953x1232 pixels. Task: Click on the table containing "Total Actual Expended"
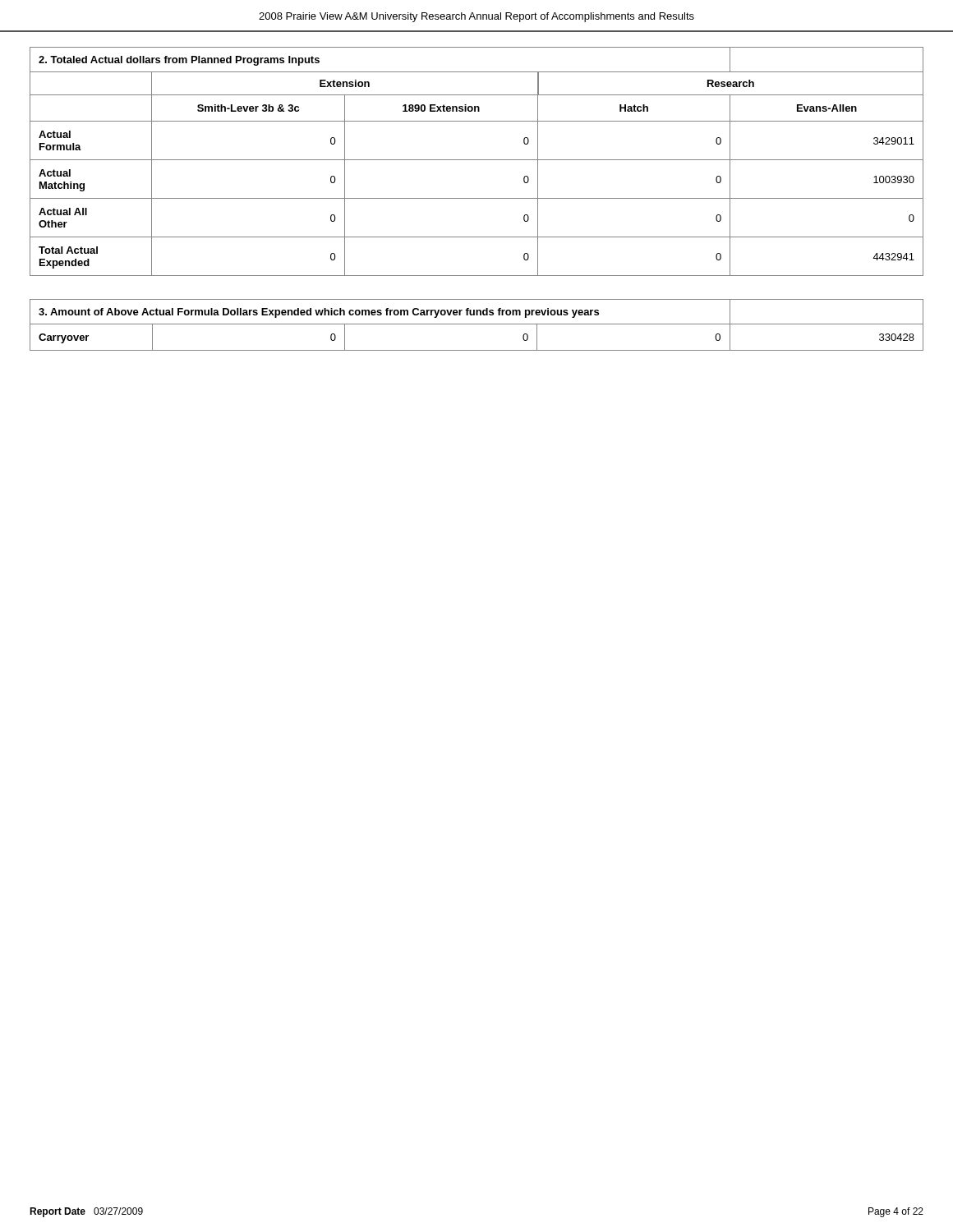476,161
